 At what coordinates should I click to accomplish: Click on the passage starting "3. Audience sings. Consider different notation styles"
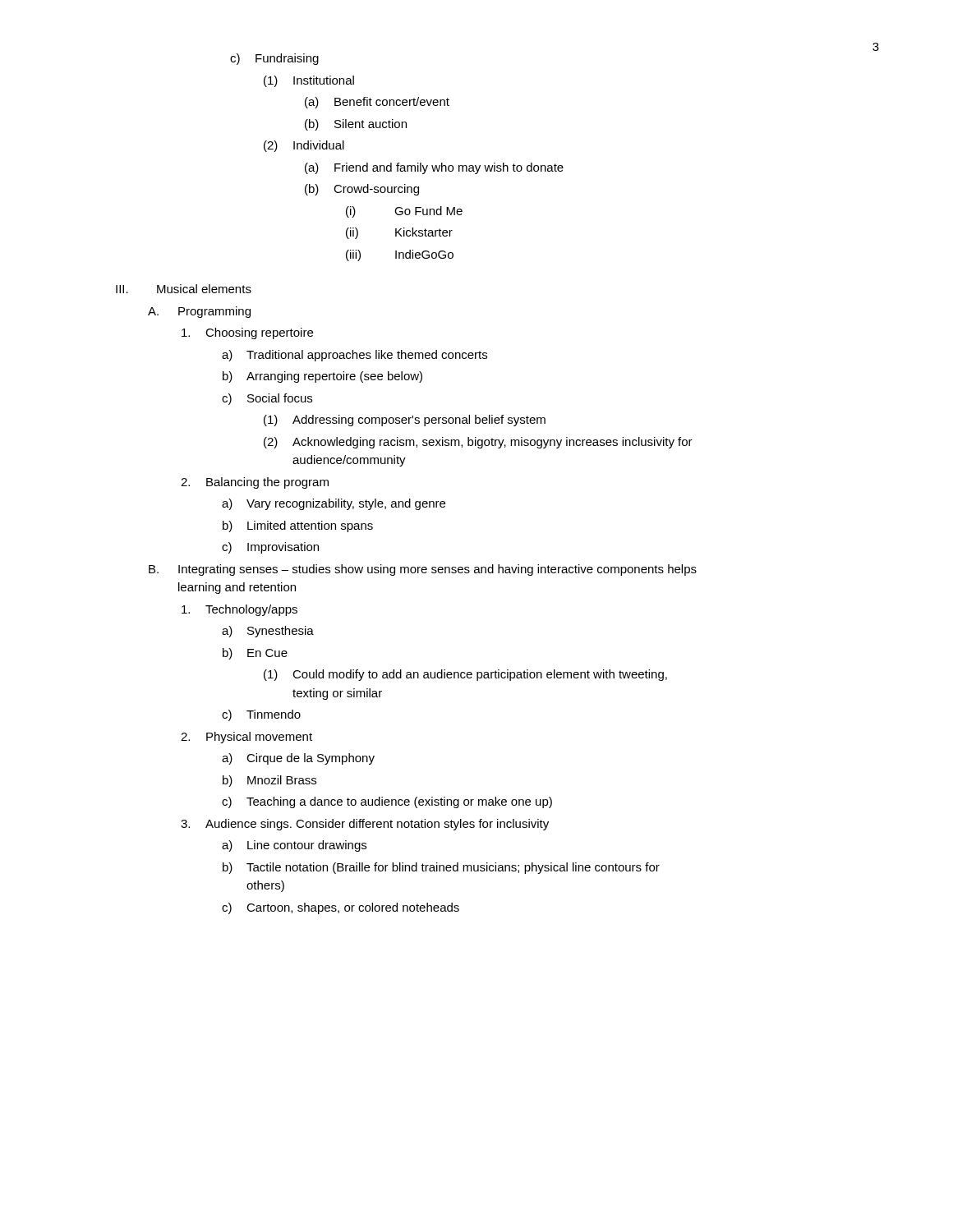[x=365, y=824]
